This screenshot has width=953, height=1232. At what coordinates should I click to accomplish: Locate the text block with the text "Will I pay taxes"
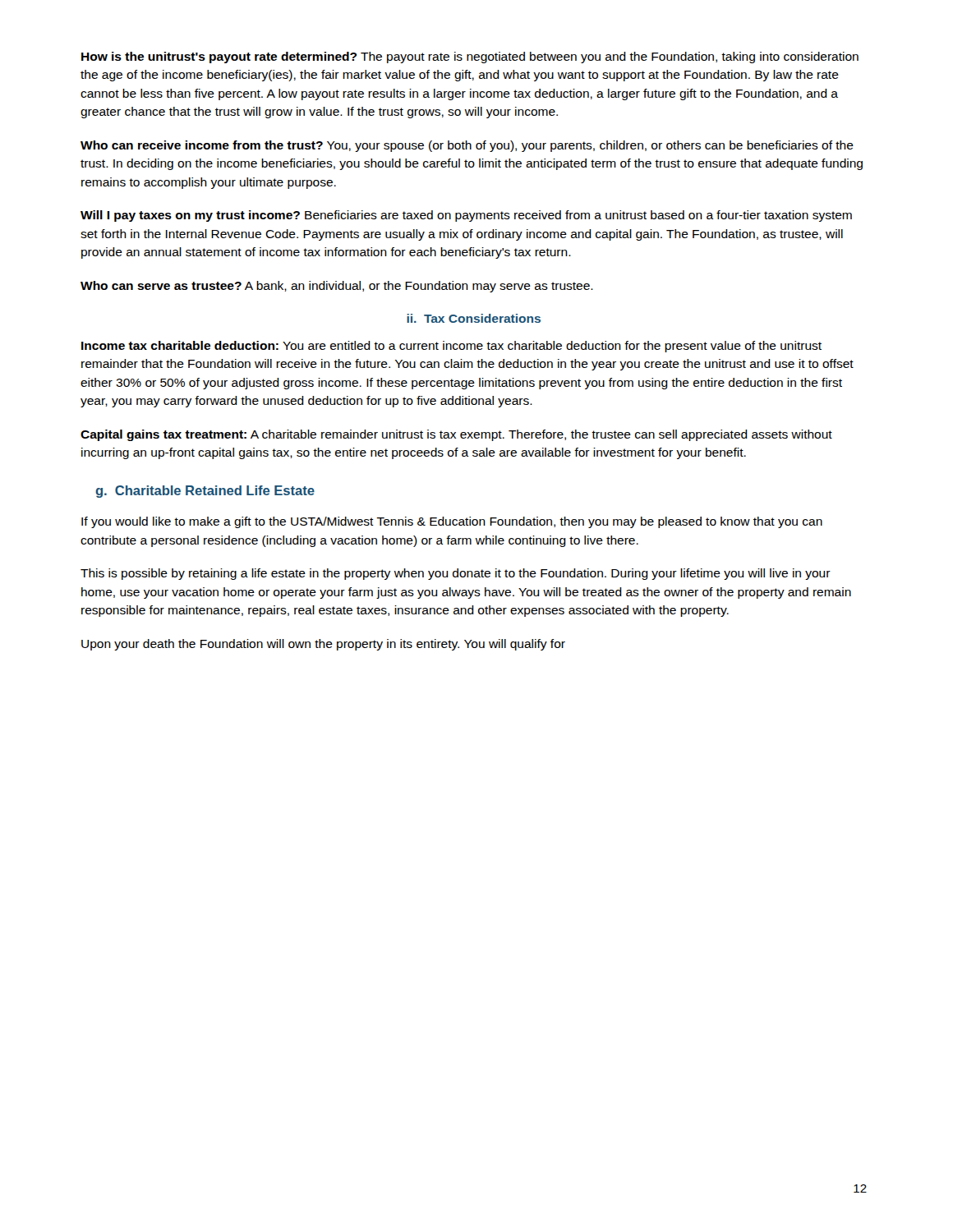click(x=467, y=233)
